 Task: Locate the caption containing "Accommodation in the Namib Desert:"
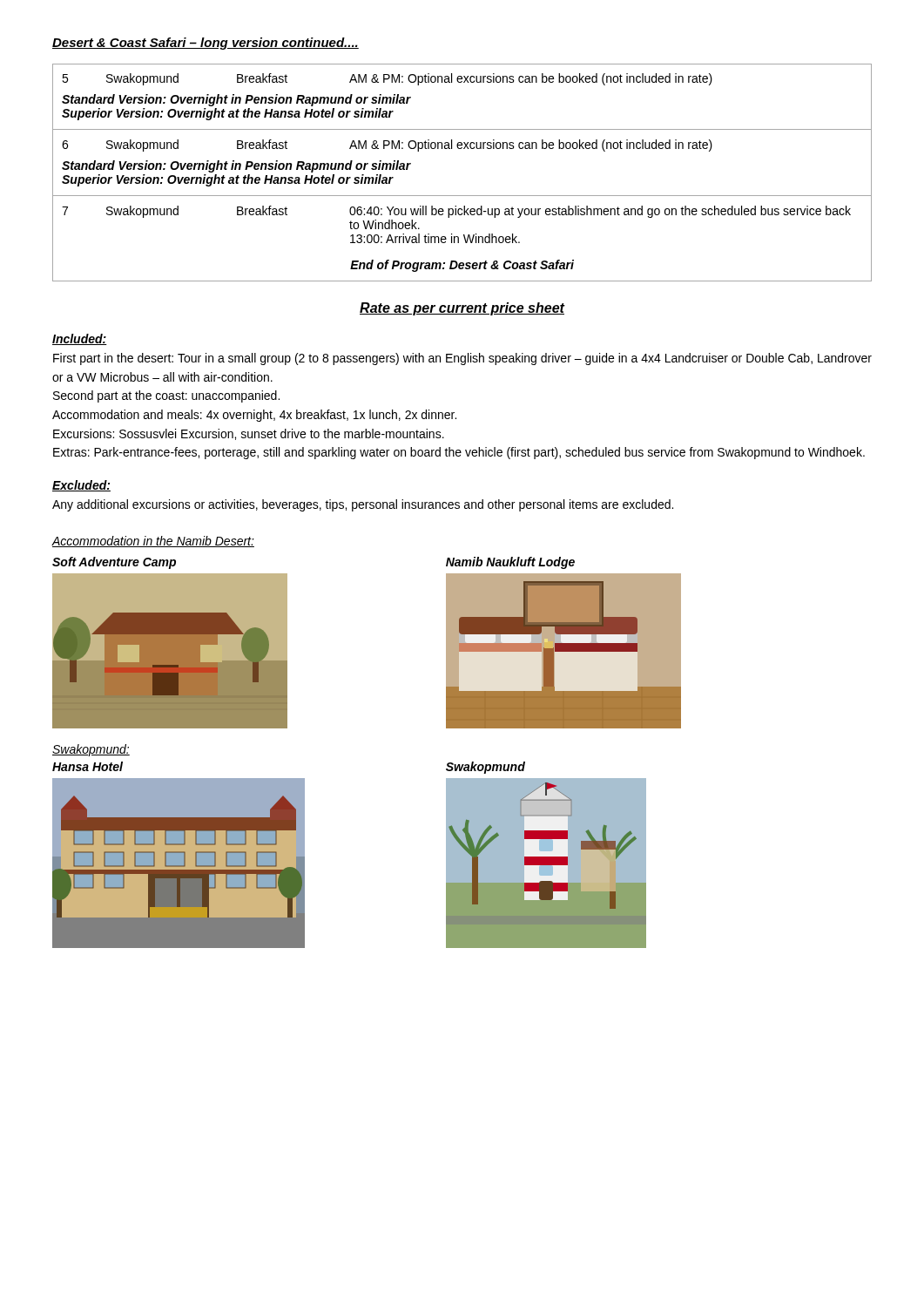(x=153, y=541)
